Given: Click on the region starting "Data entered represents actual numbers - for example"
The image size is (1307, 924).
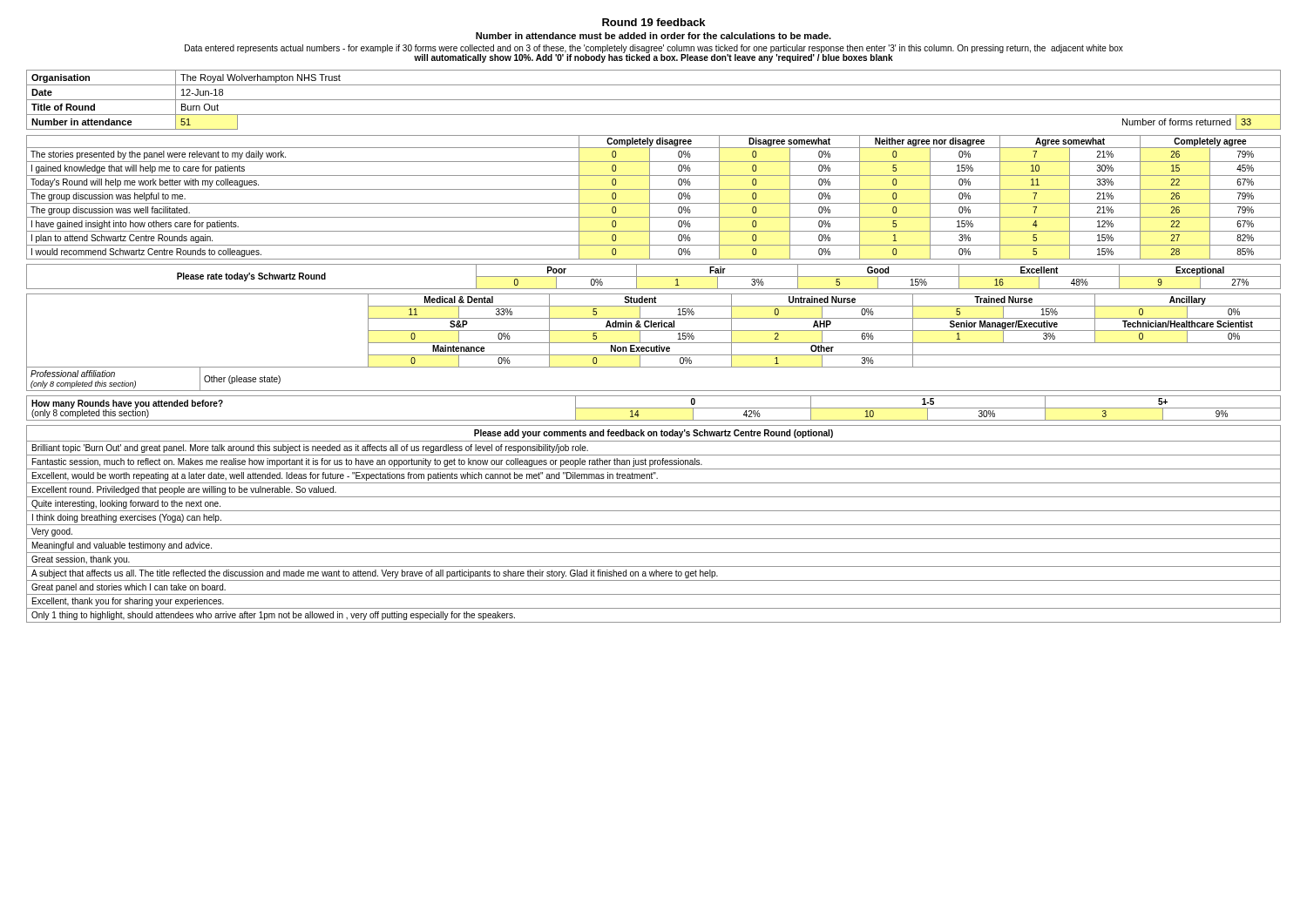Looking at the screenshot, I should [654, 53].
